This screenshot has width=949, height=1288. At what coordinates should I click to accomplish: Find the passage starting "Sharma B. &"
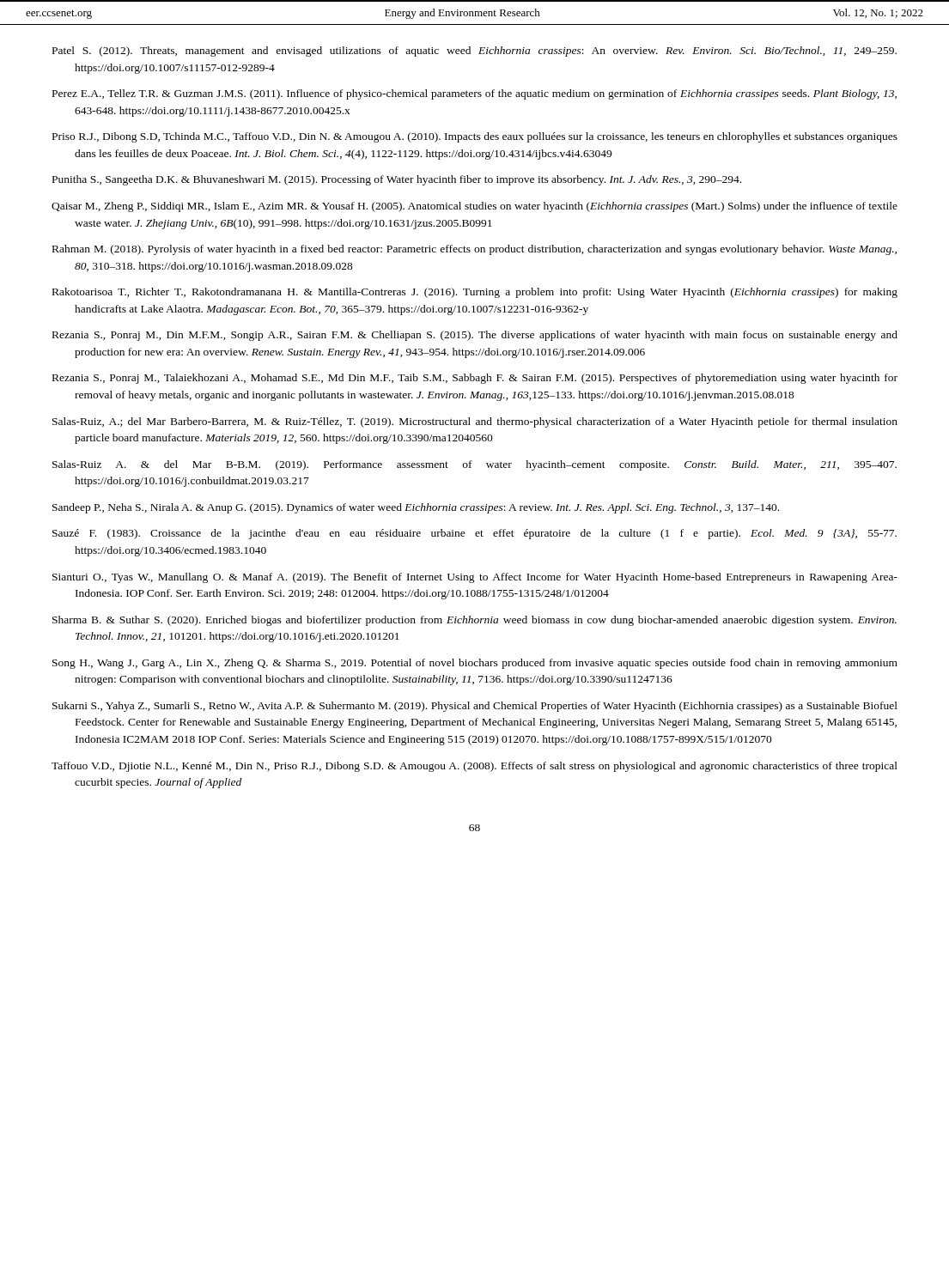point(474,628)
